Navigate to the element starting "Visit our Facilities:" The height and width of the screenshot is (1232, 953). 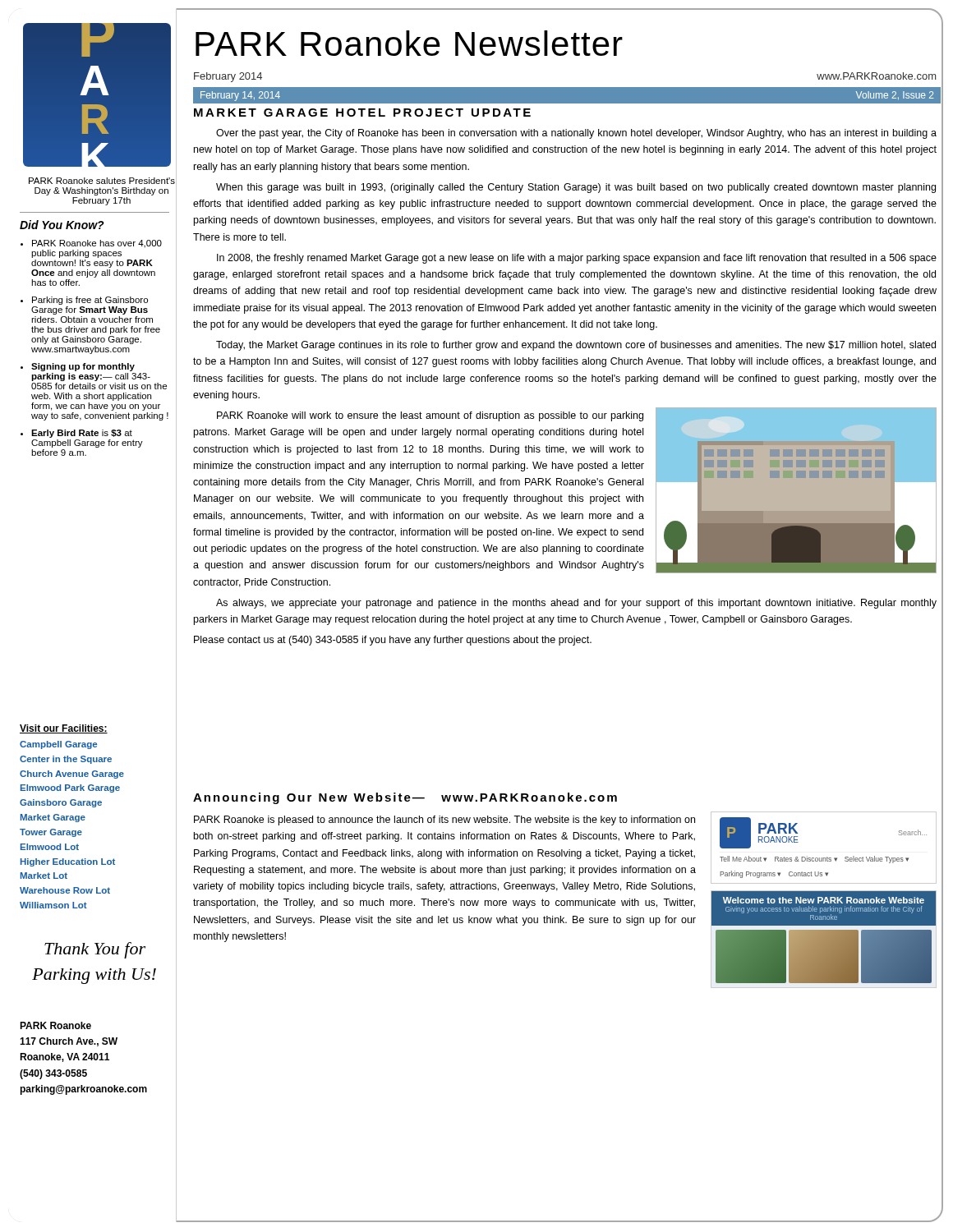pyautogui.click(x=63, y=729)
